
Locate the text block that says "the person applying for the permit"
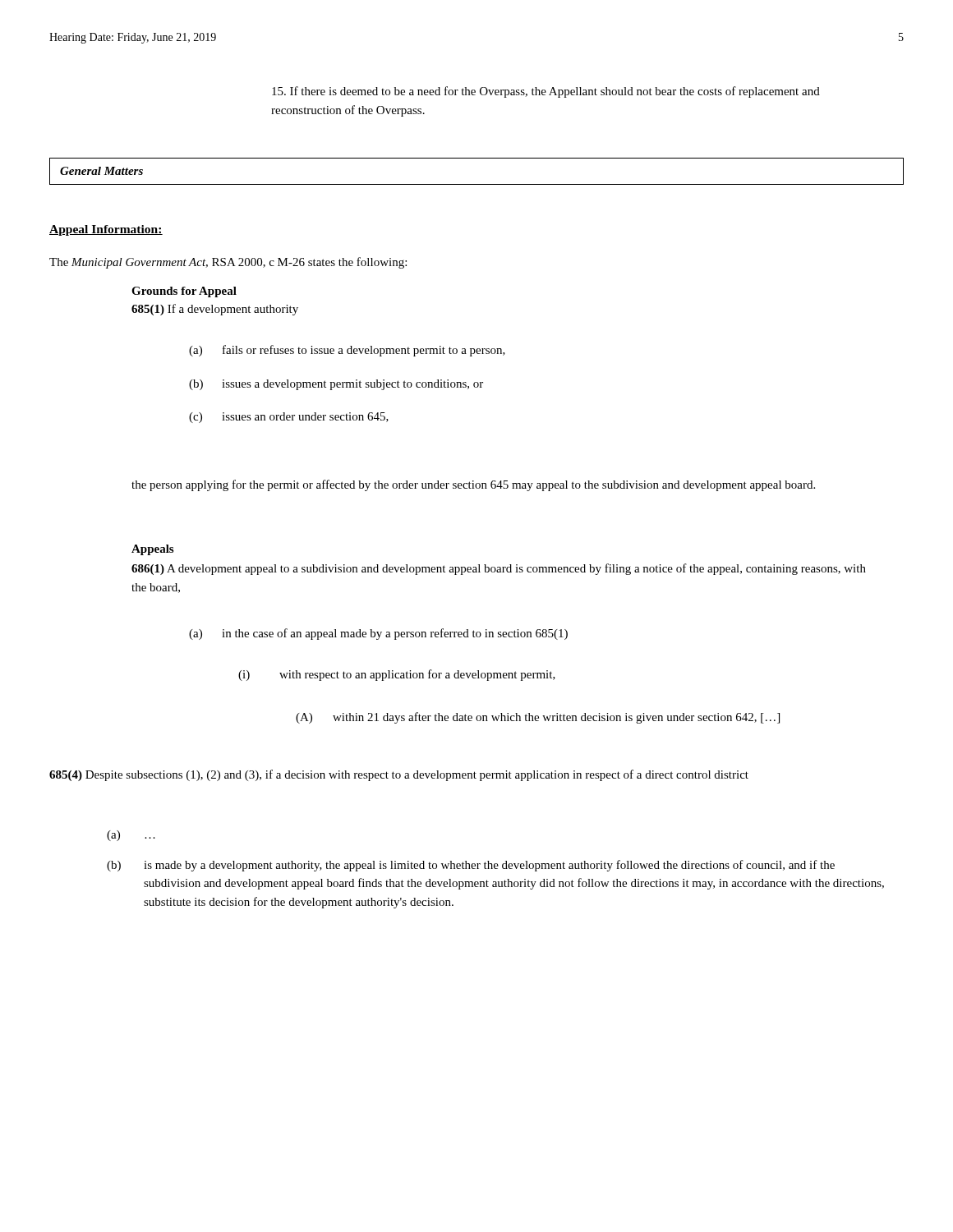pos(474,485)
